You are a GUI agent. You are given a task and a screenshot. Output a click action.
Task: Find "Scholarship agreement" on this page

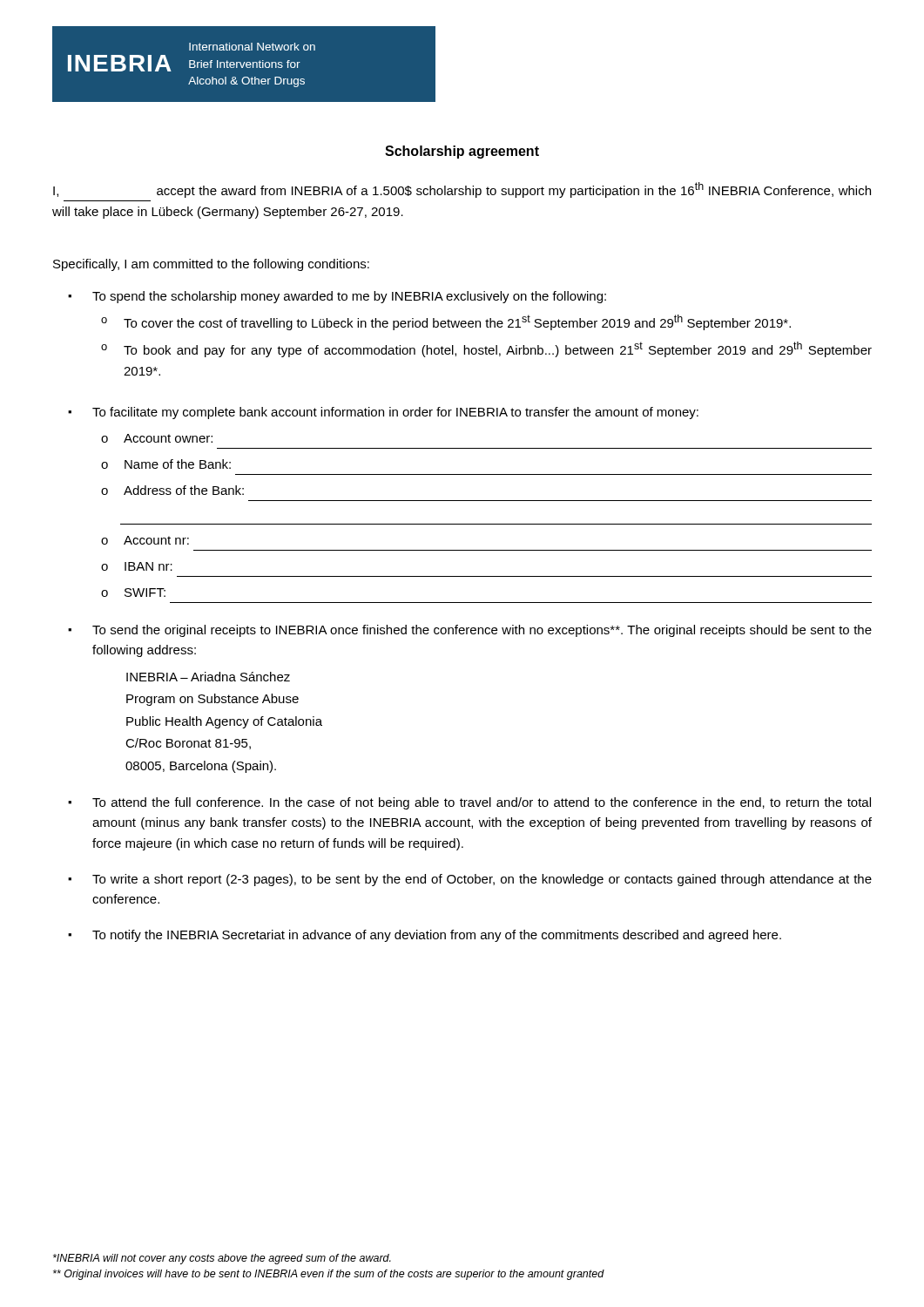pyautogui.click(x=462, y=151)
